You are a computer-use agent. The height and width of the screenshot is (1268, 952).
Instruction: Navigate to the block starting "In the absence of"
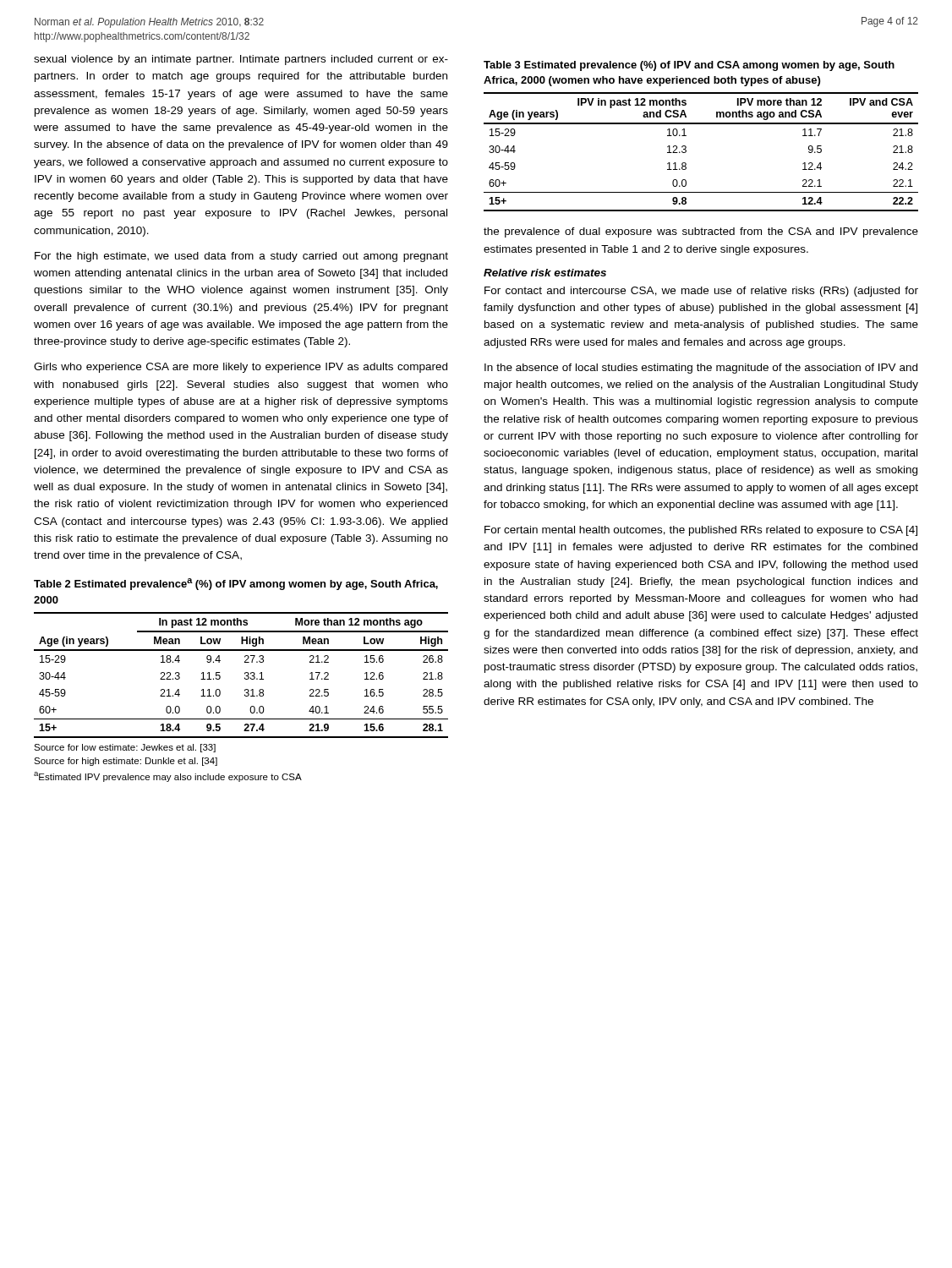point(701,436)
